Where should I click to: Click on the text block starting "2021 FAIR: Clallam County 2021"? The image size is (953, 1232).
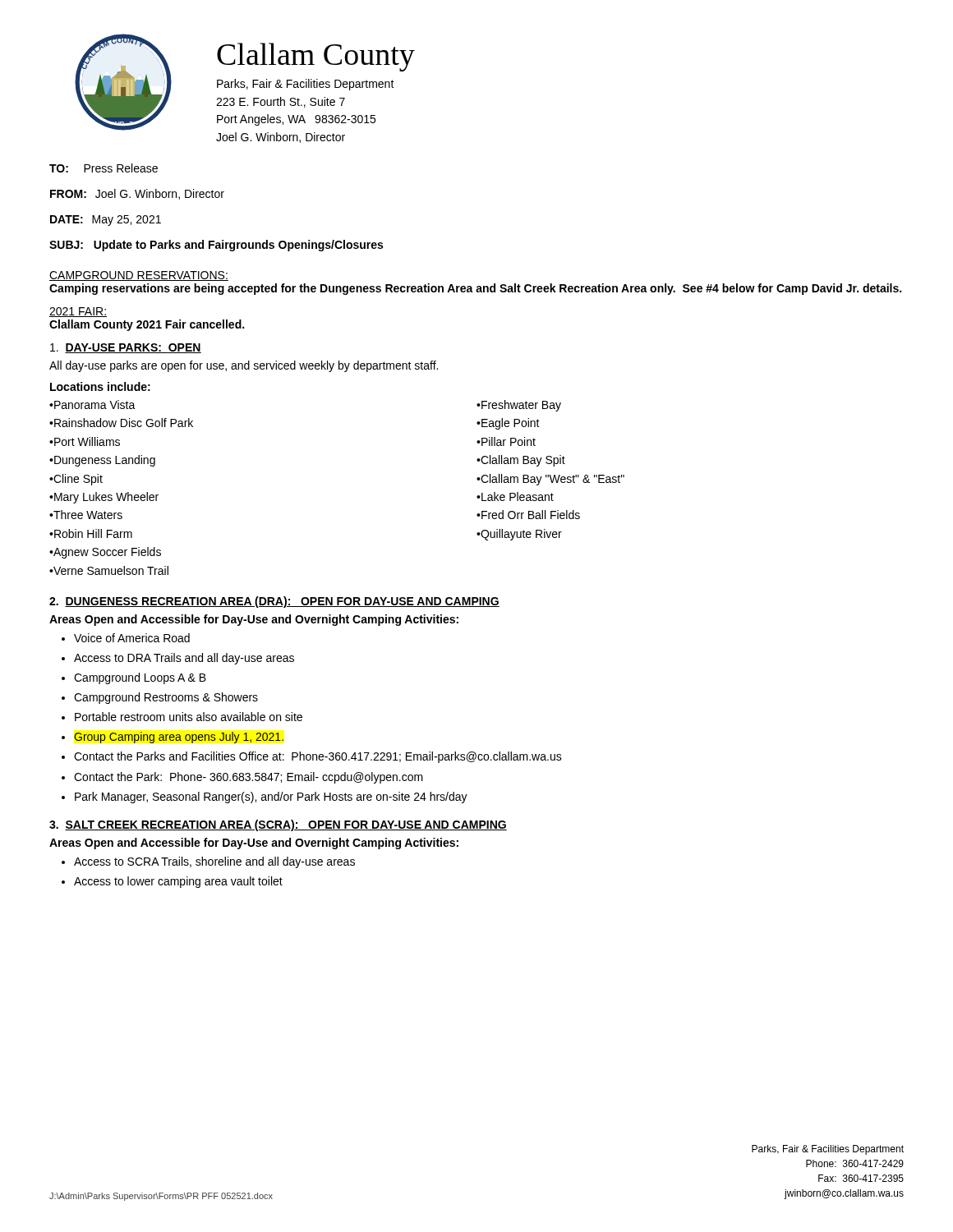(x=147, y=318)
